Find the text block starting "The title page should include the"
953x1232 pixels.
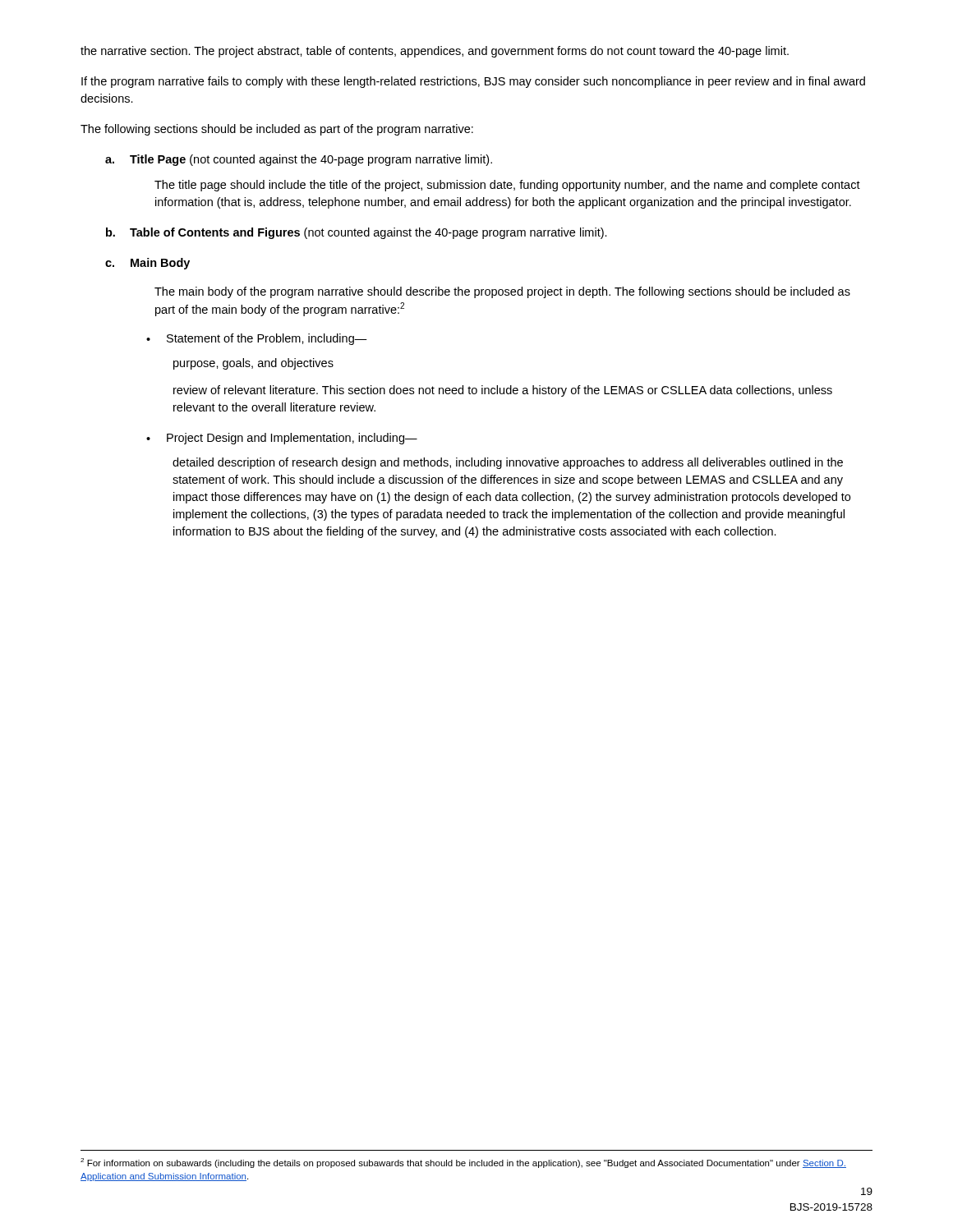click(507, 193)
